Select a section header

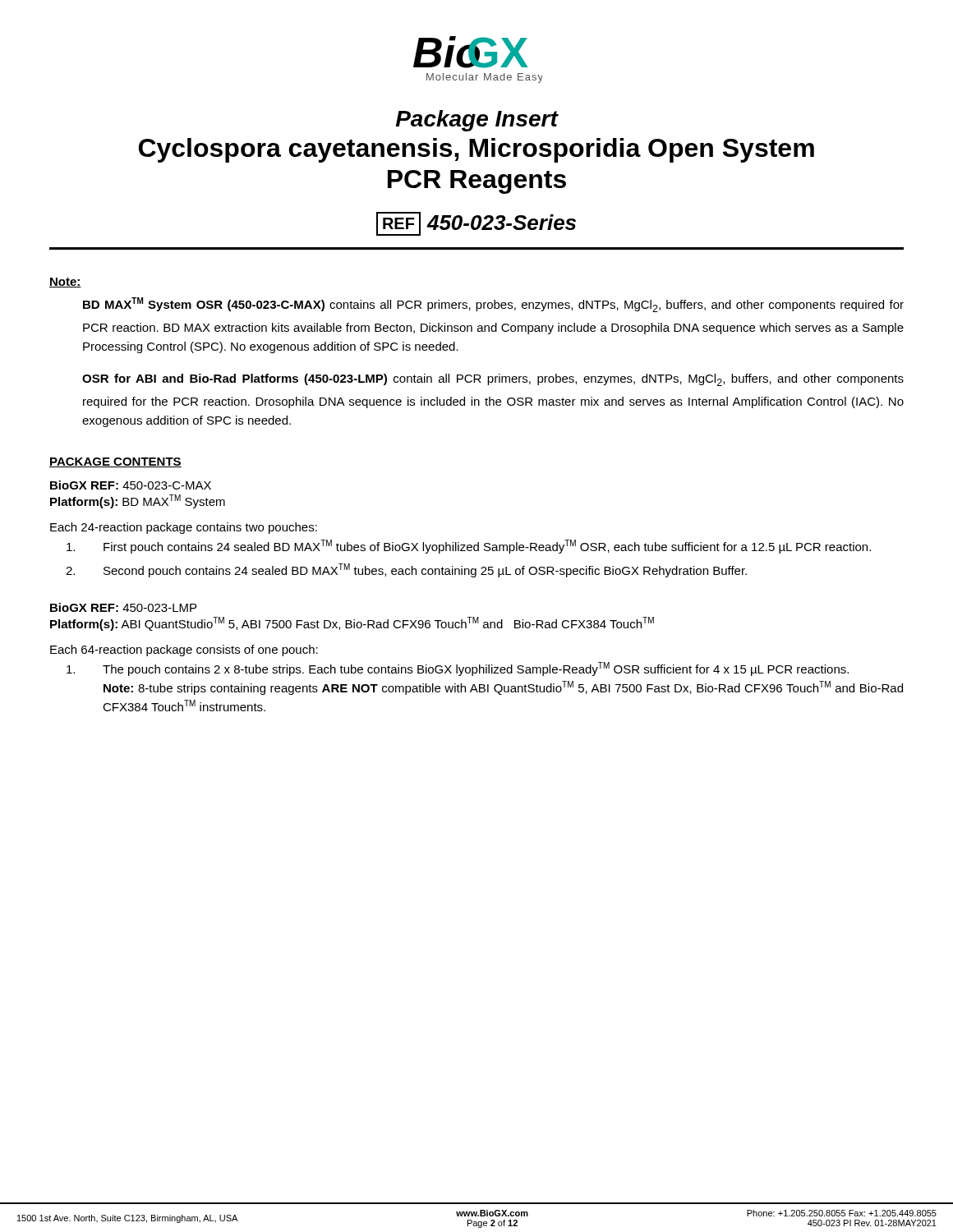115,461
